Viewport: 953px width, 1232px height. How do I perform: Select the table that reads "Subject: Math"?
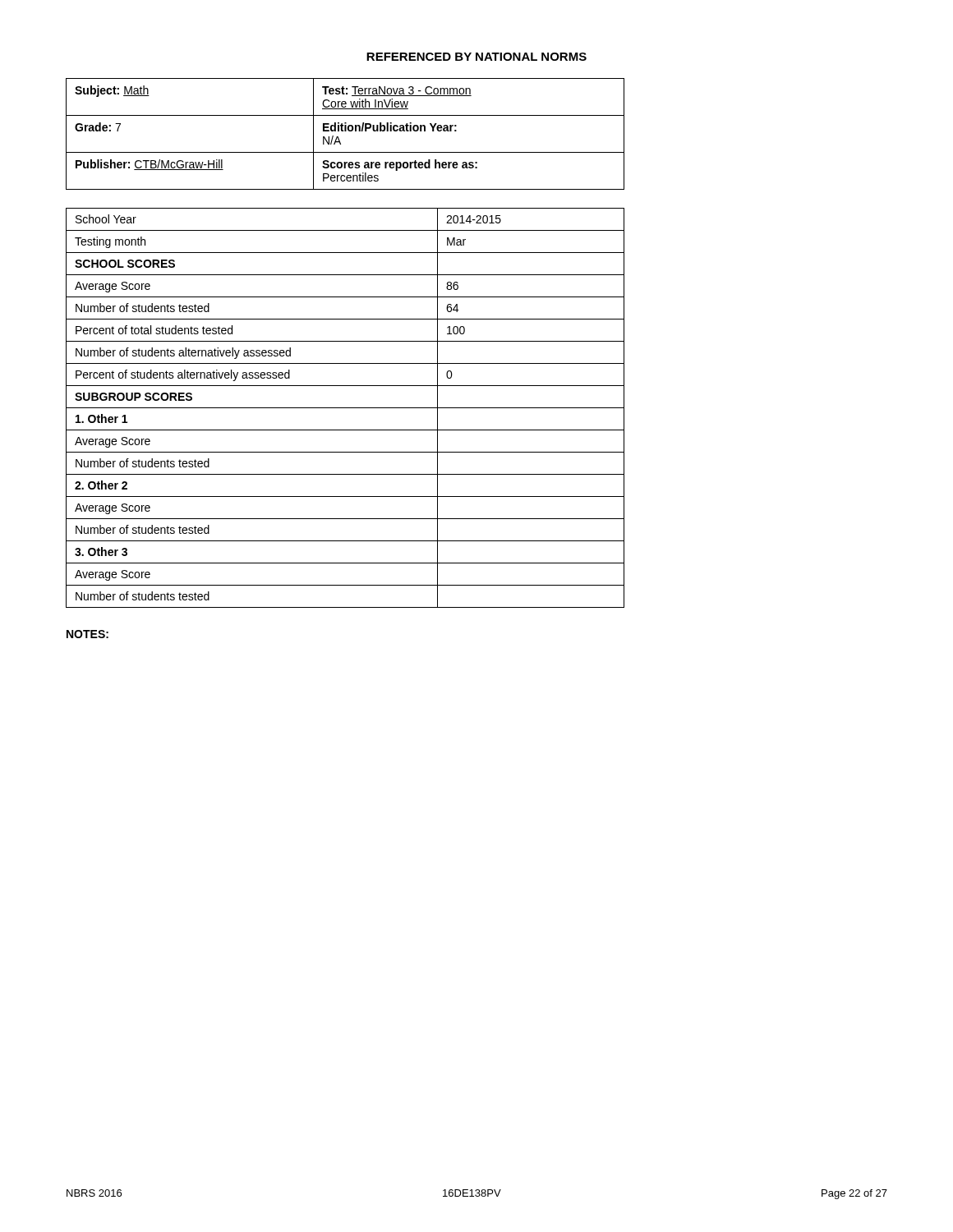476,134
